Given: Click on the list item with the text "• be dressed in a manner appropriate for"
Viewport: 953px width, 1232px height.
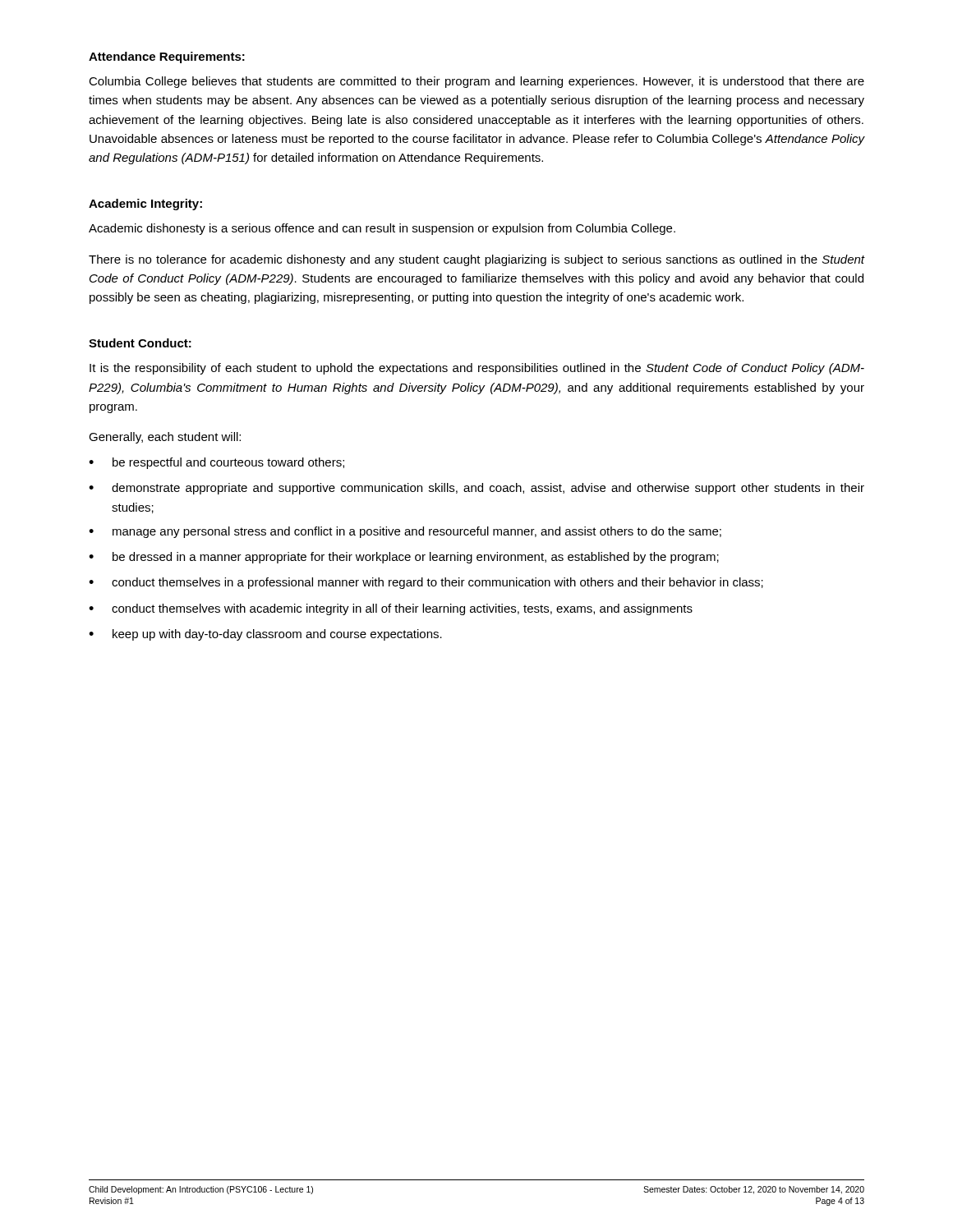Looking at the screenshot, I should 476,557.
